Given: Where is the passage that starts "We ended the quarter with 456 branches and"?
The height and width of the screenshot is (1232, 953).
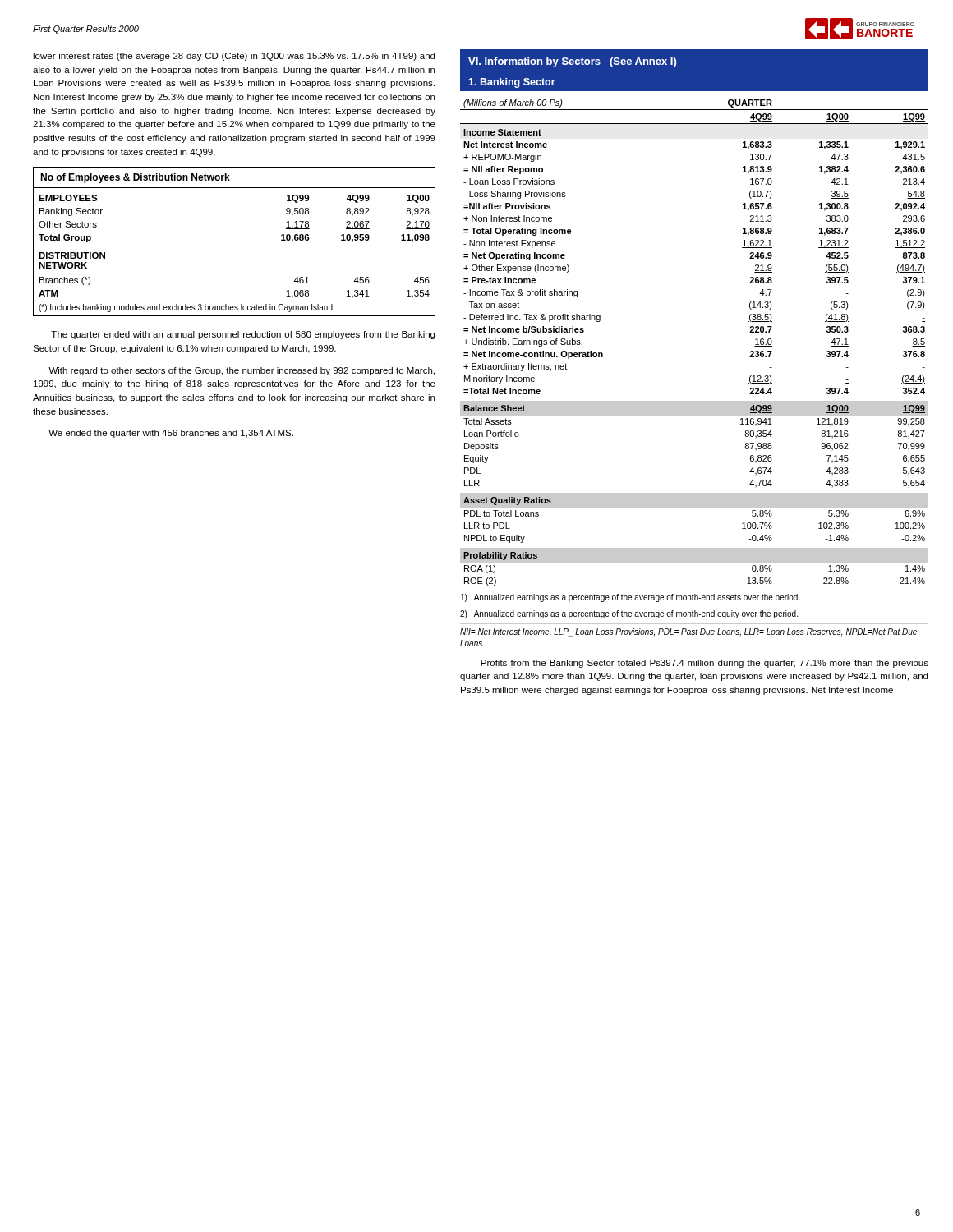Looking at the screenshot, I should tap(163, 433).
